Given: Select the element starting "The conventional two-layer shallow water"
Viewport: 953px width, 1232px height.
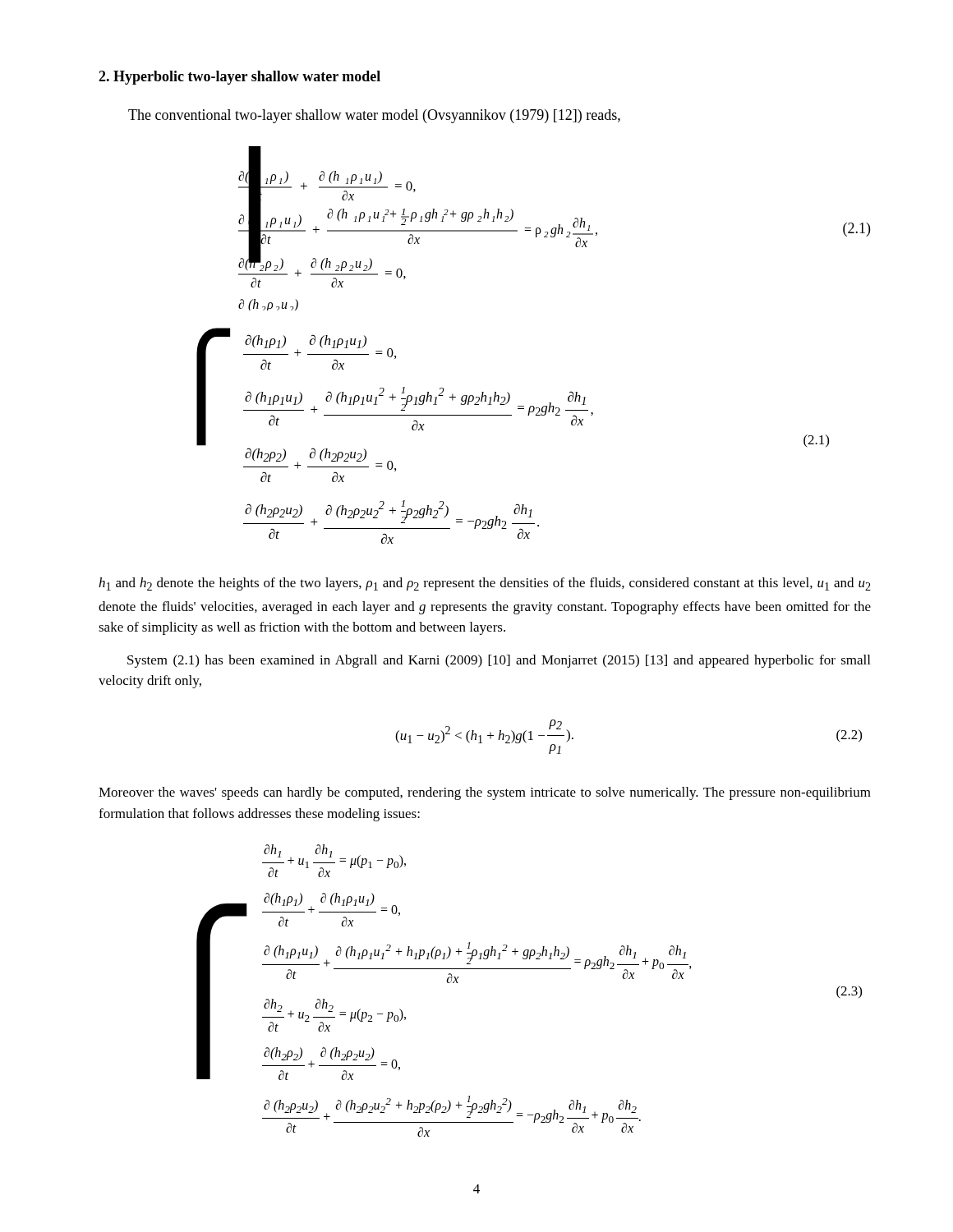Looking at the screenshot, I should [x=375, y=115].
